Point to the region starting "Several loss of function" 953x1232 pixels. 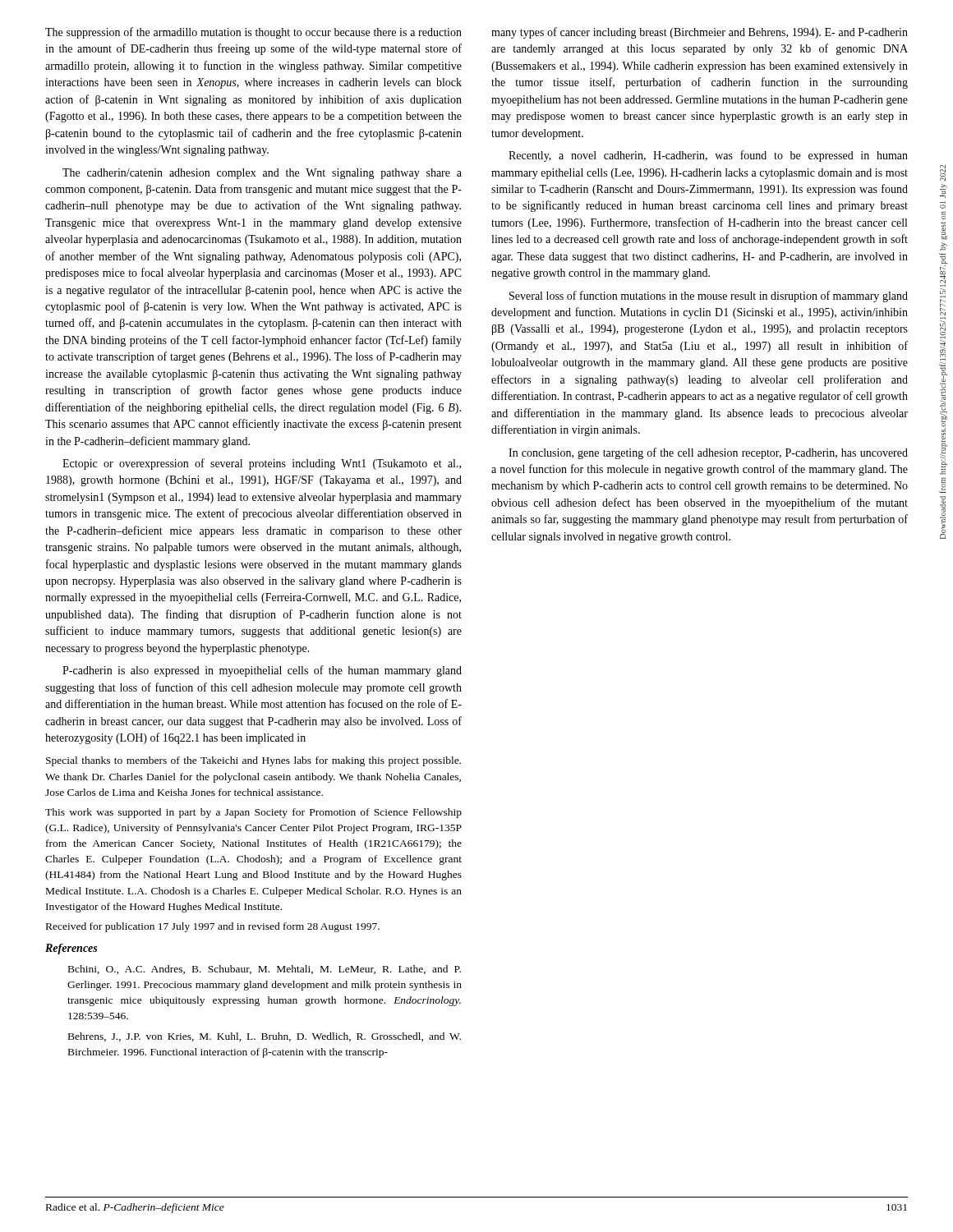[700, 363]
